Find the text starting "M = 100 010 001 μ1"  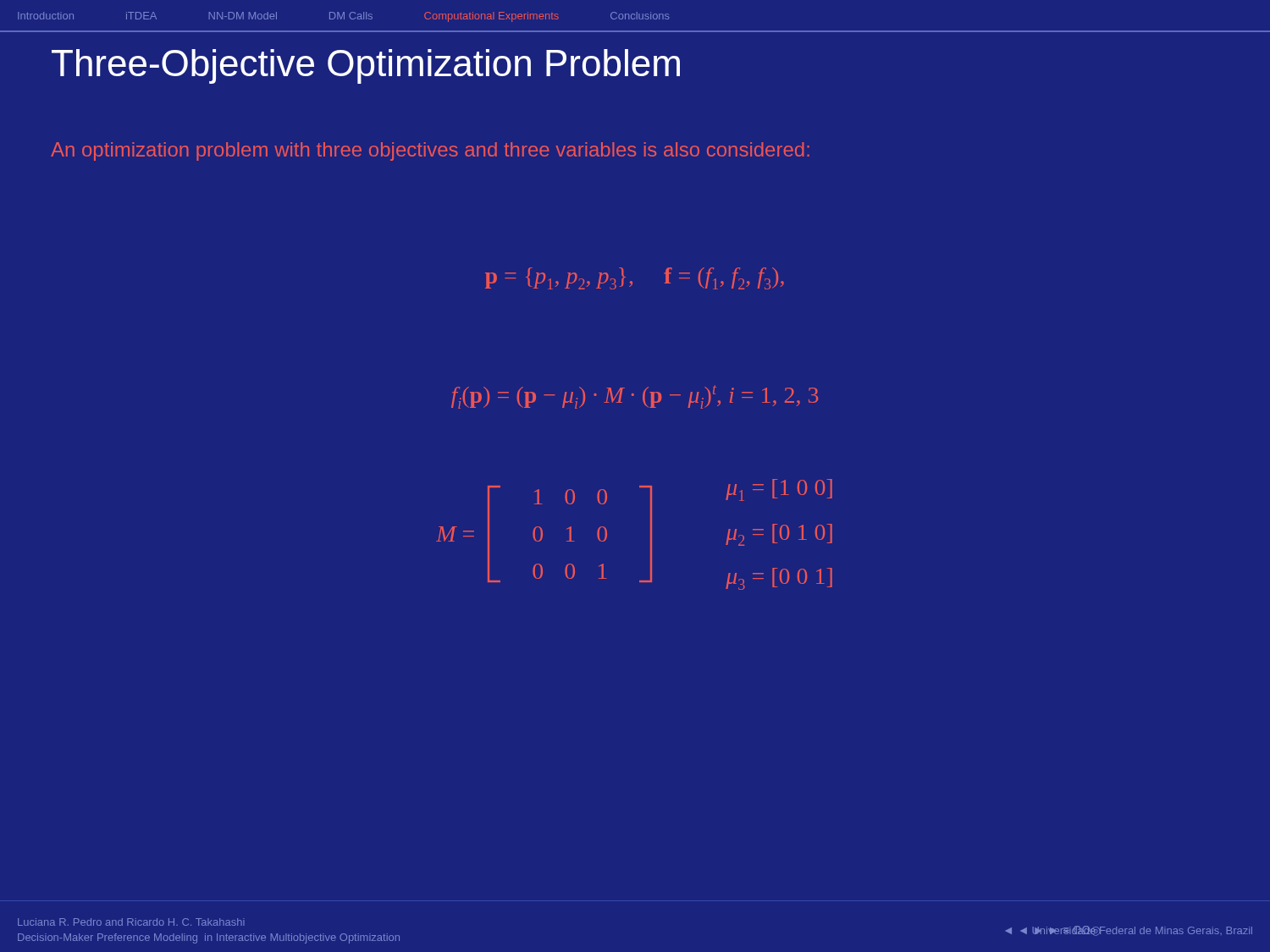[x=635, y=534]
